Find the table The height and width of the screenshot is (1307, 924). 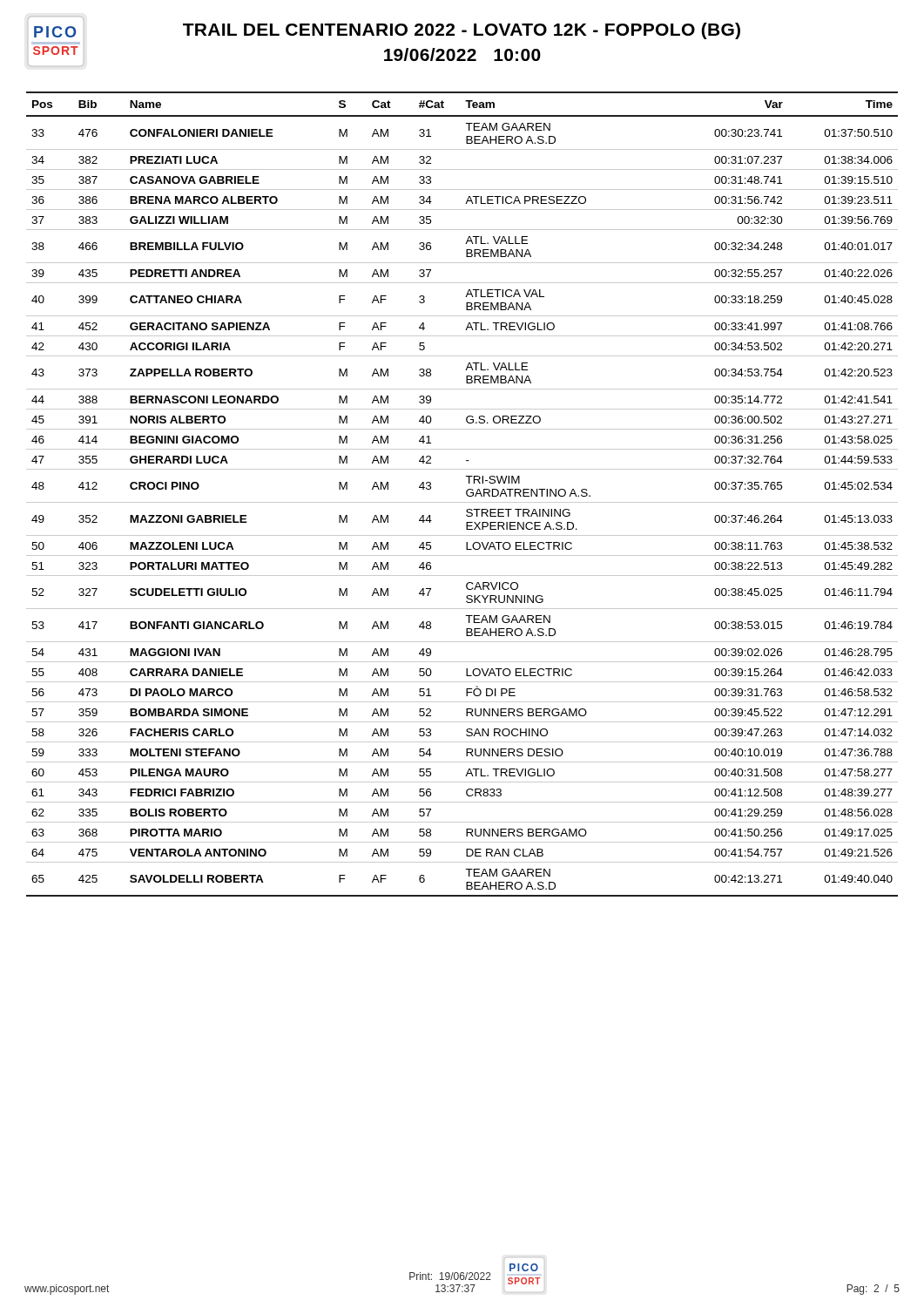[462, 494]
